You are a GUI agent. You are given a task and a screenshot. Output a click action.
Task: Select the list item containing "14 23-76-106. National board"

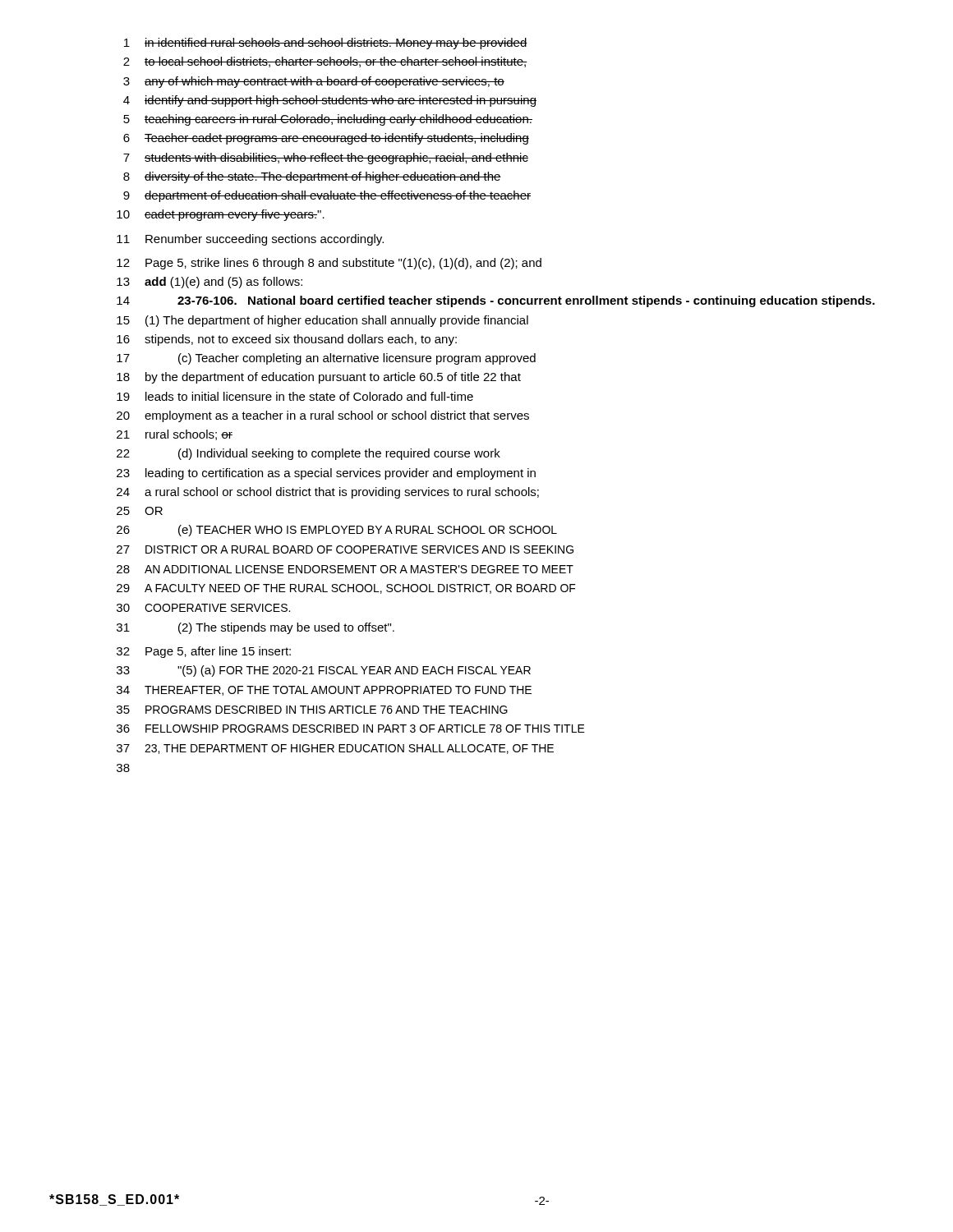[x=493, y=301]
